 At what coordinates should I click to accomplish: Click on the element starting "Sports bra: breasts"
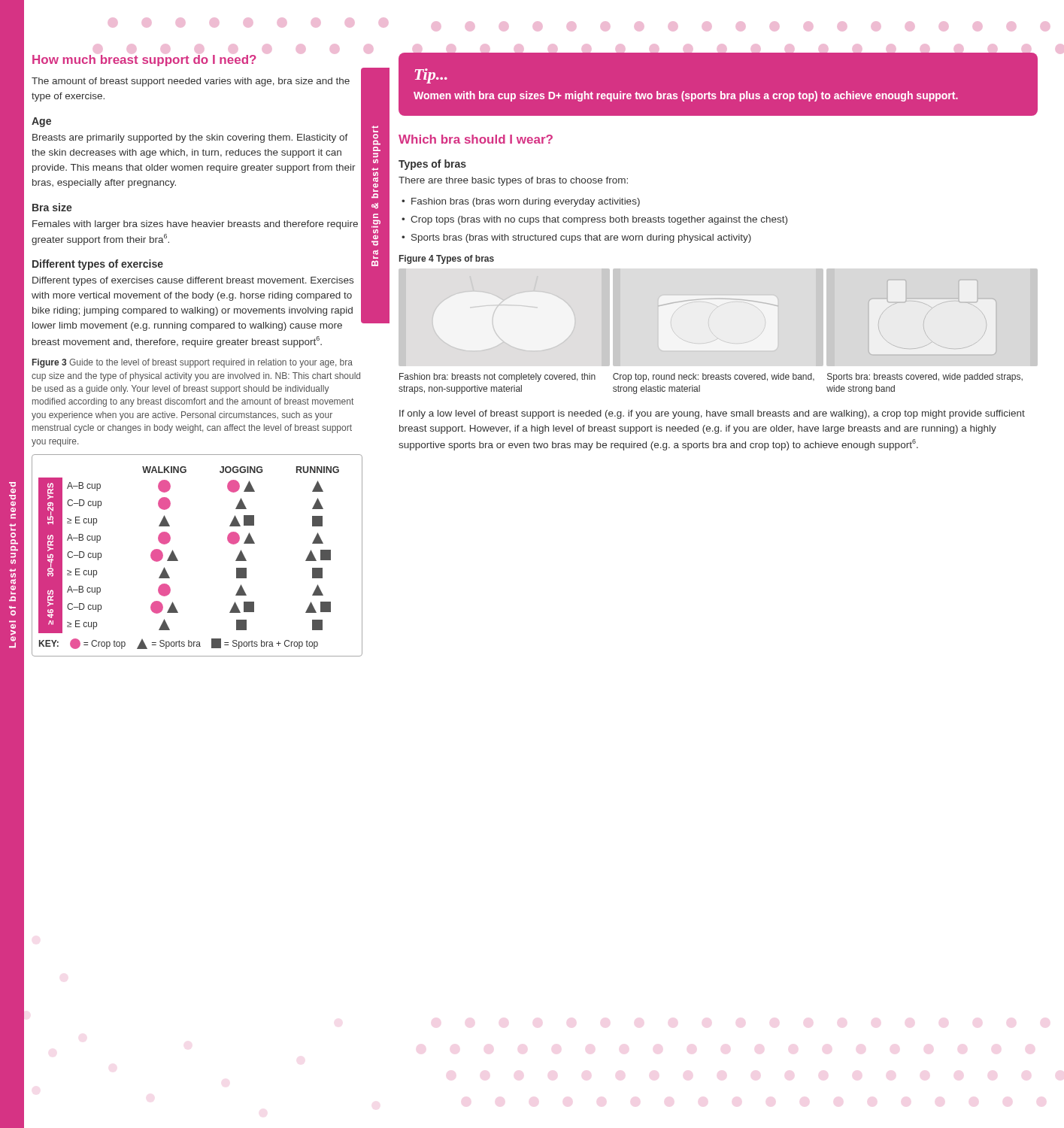click(925, 383)
